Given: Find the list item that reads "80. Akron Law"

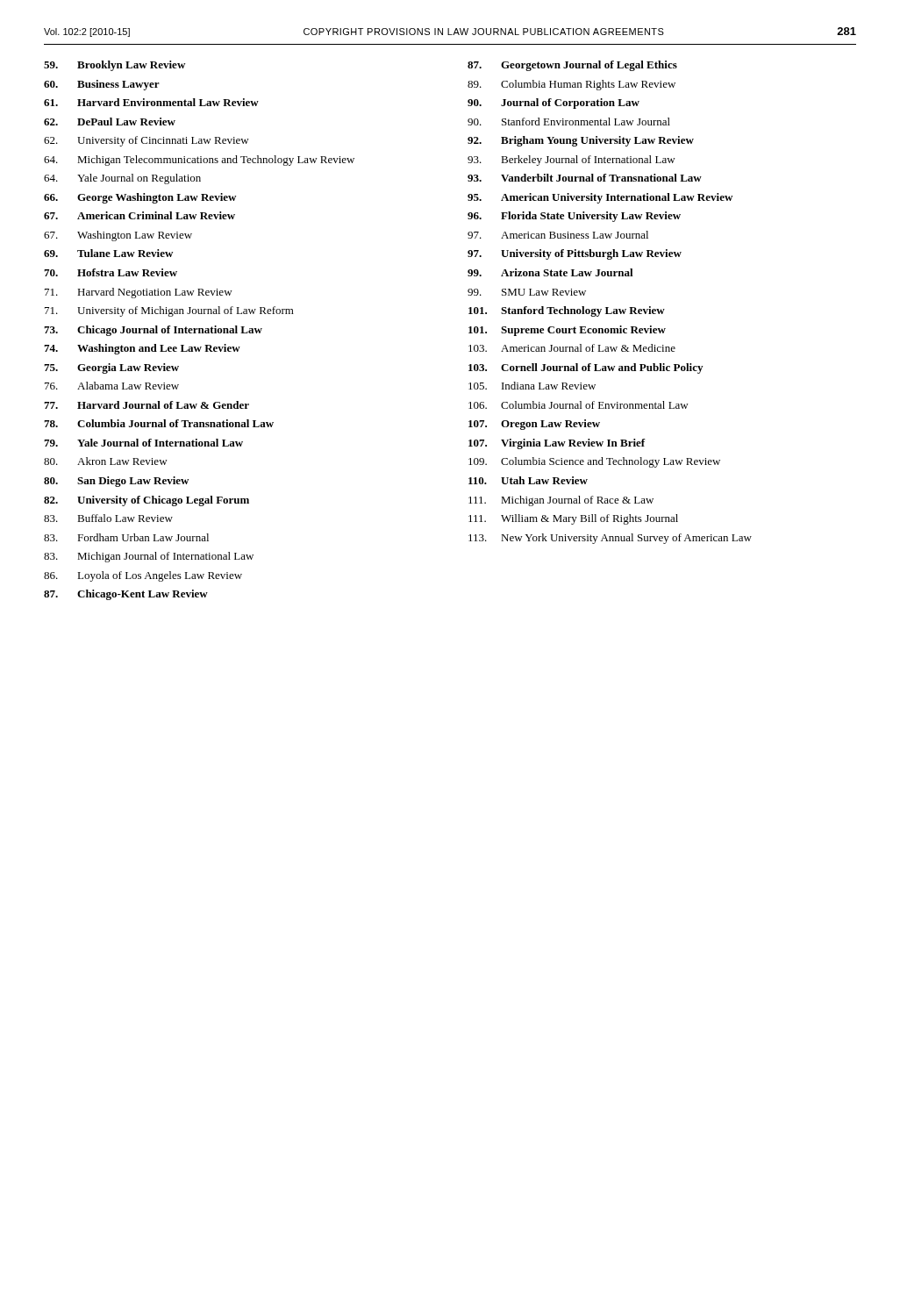Looking at the screenshot, I should pyautogui.click(x=105, y=462).
